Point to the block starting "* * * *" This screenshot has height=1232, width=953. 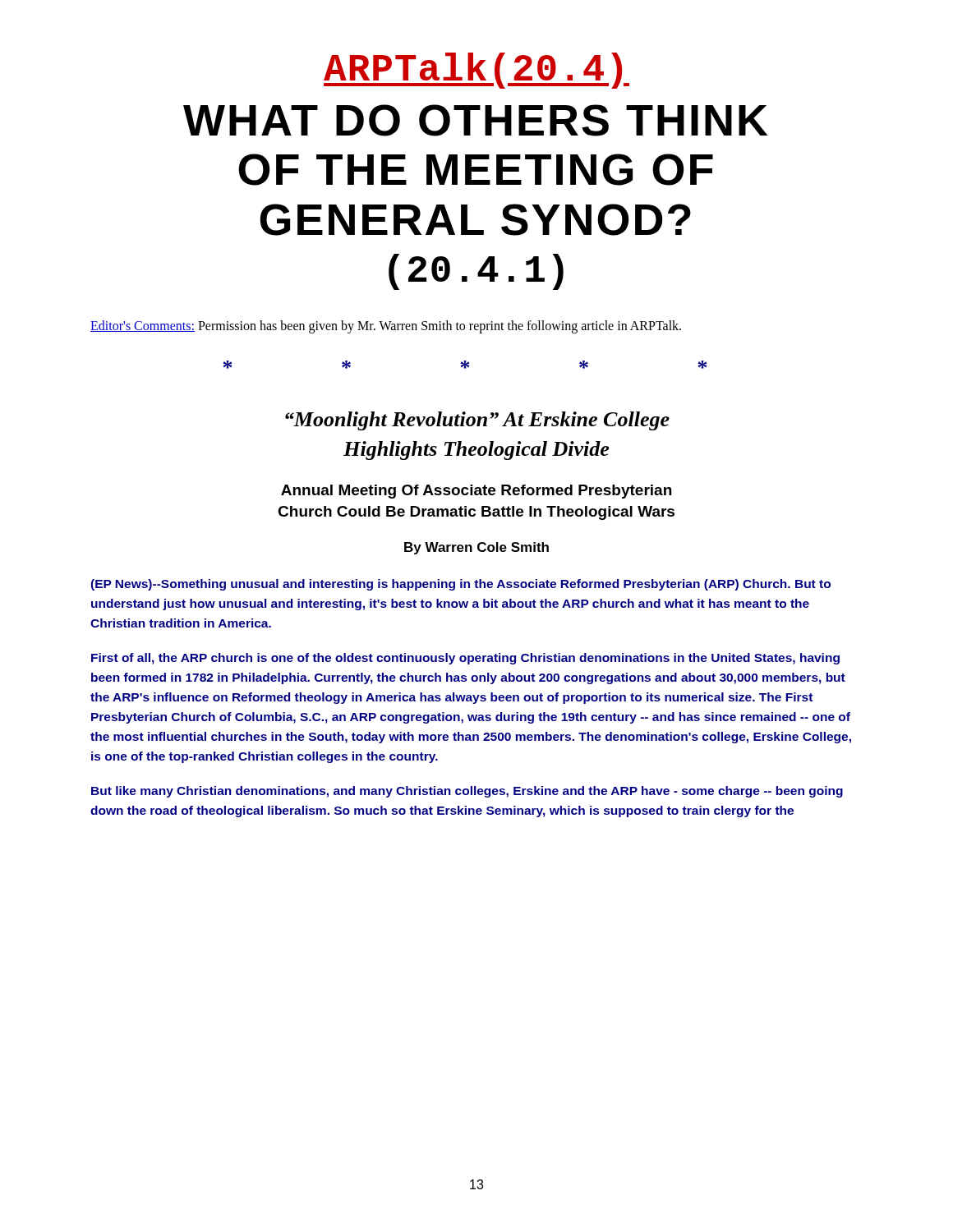tap(476, 368)
